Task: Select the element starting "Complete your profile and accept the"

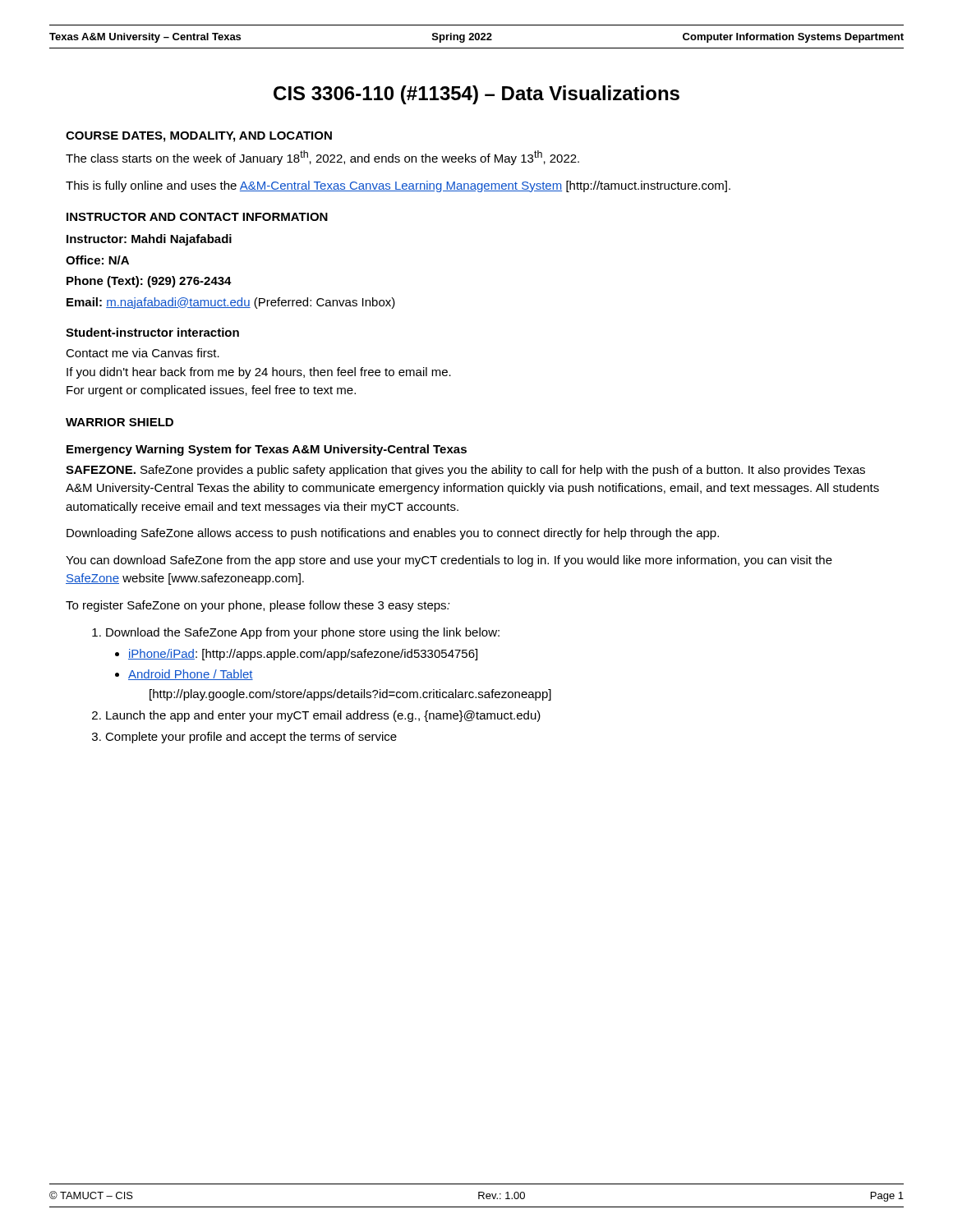Action: 251,736
